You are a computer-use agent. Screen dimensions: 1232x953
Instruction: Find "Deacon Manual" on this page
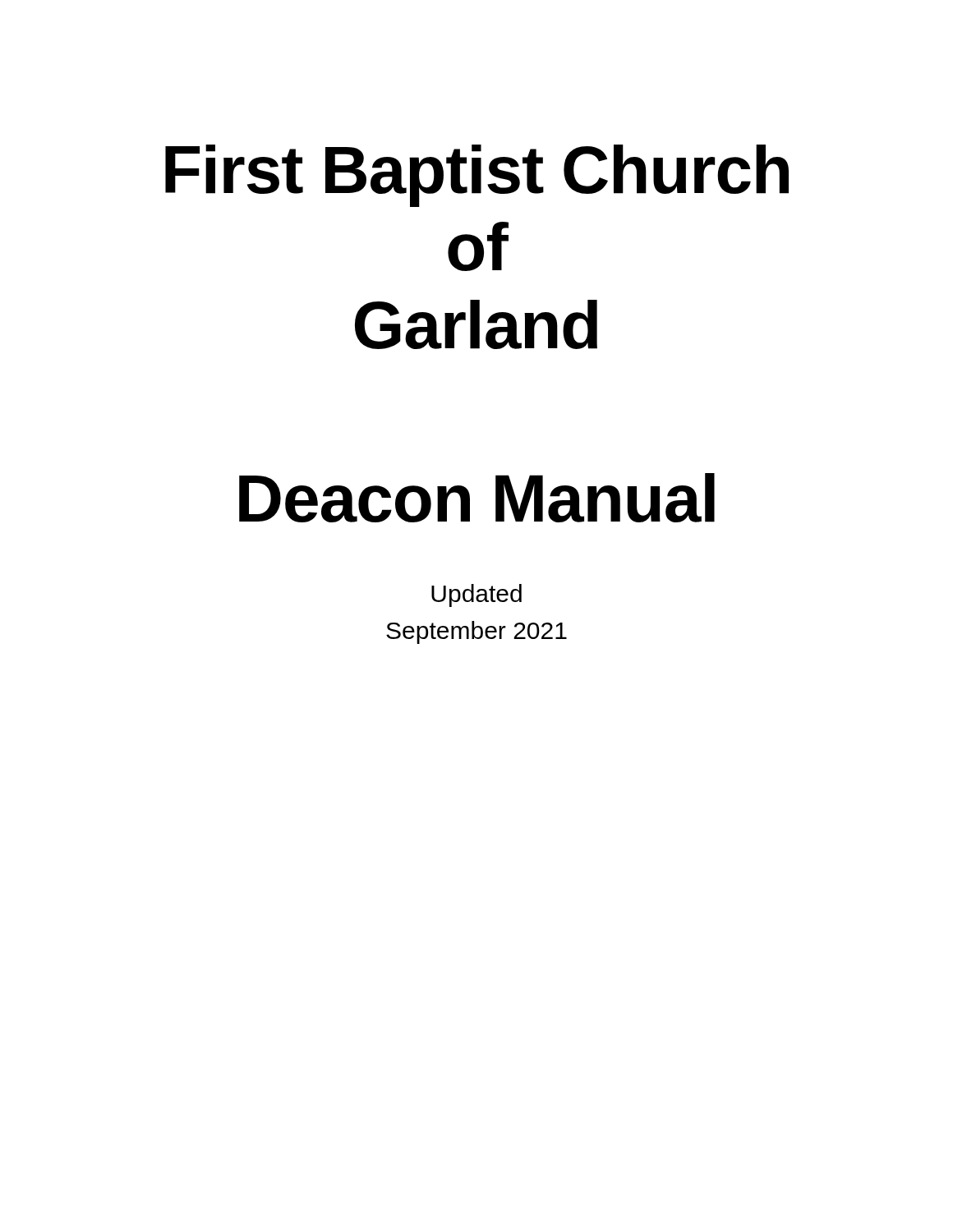tap(476, 499)
